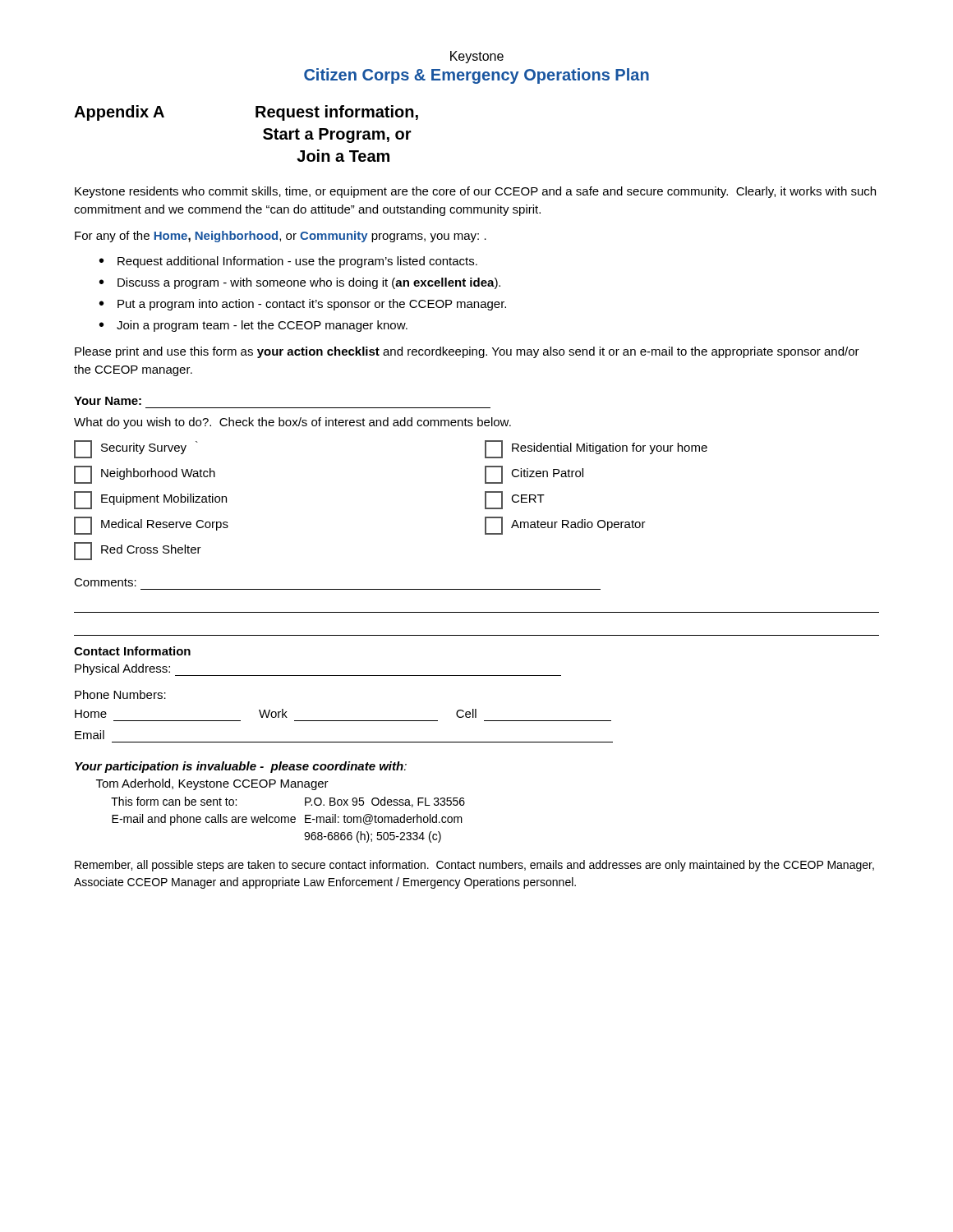Locate the region starting "Your Name:"
Screen dimensions: 1232x953
282,401
